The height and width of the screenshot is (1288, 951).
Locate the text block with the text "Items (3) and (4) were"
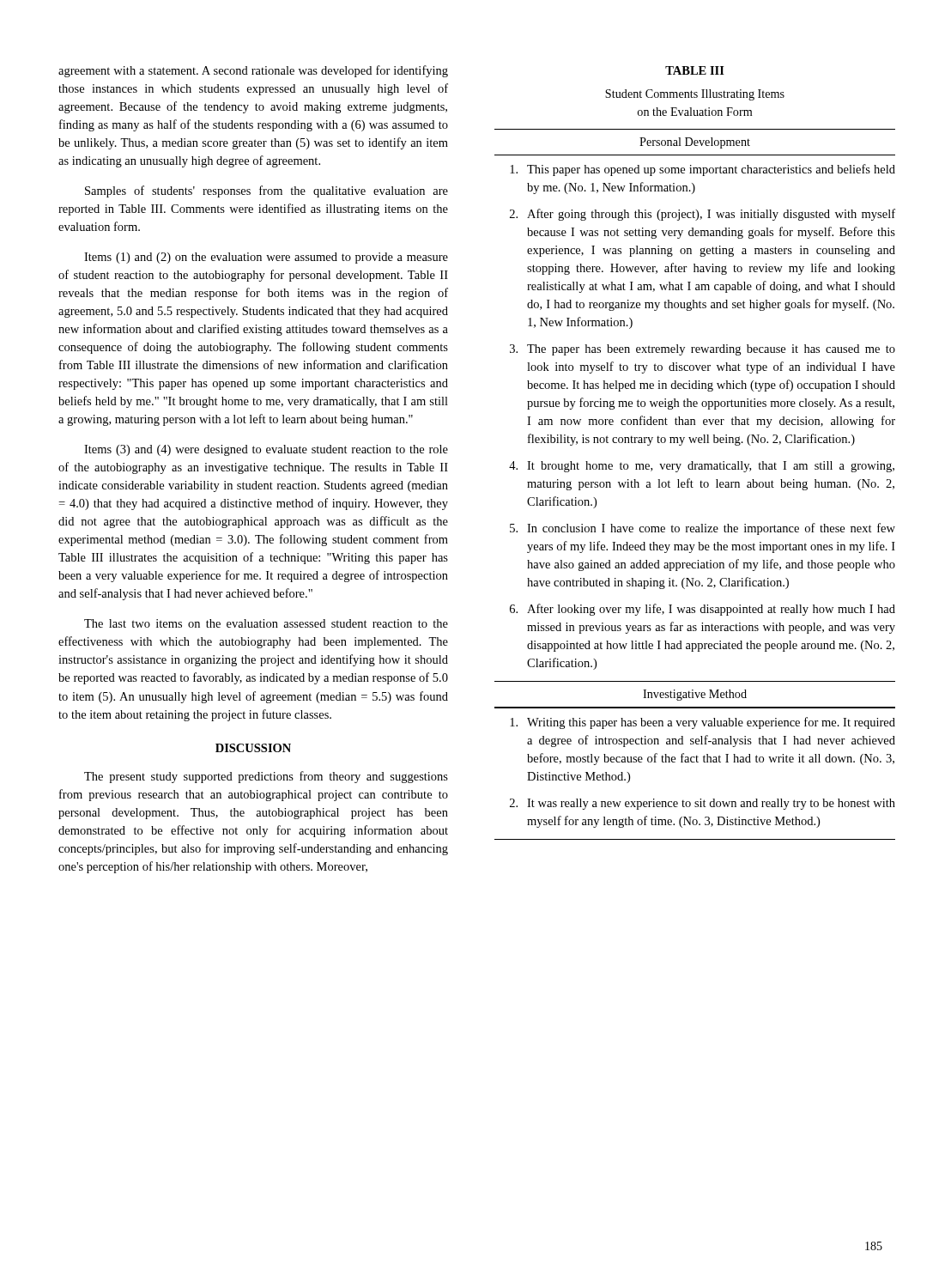pyautogui.click(x=253, y=522)
